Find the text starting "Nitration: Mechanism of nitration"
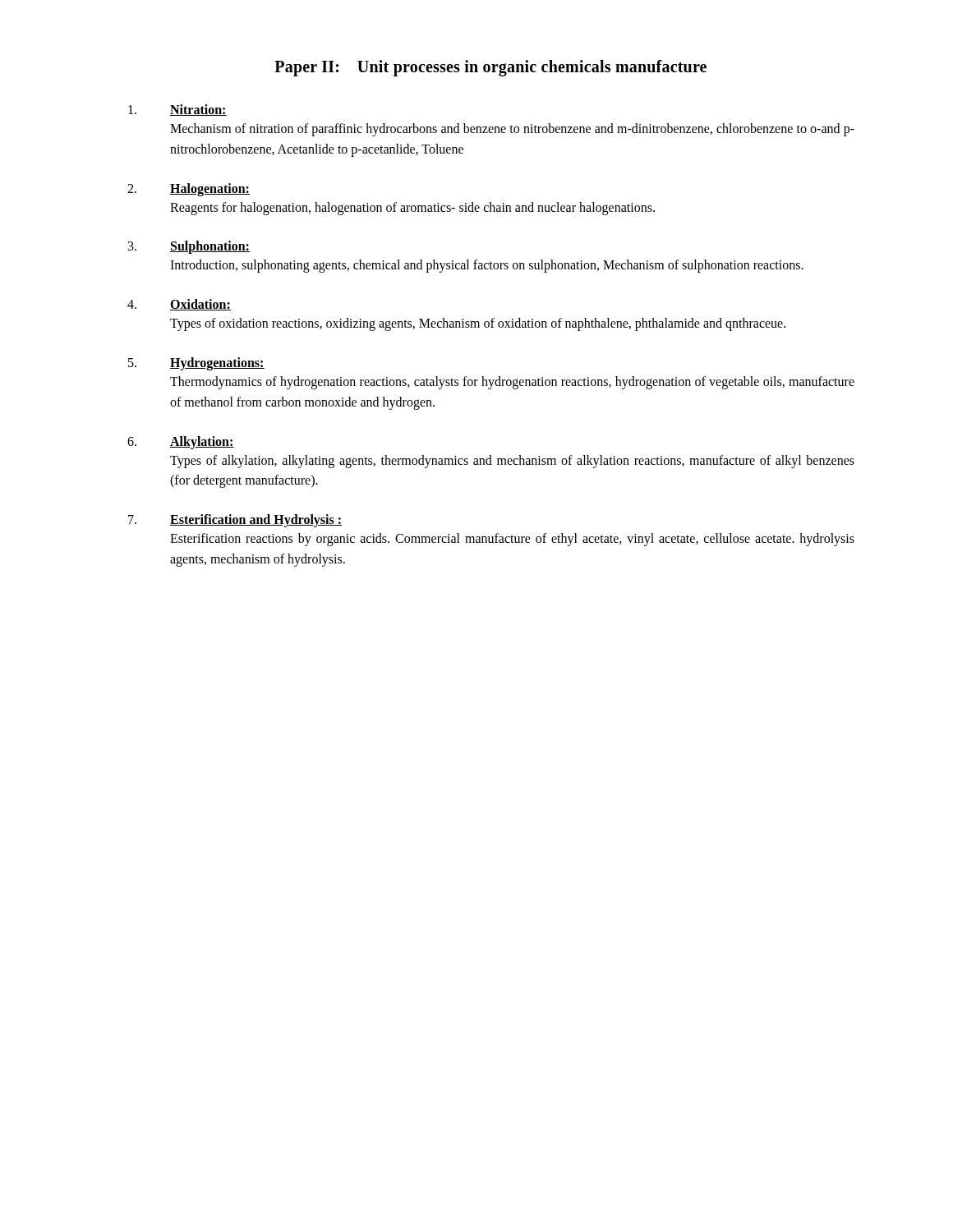This screenshot has height=1232, width=953. [491, 131]
